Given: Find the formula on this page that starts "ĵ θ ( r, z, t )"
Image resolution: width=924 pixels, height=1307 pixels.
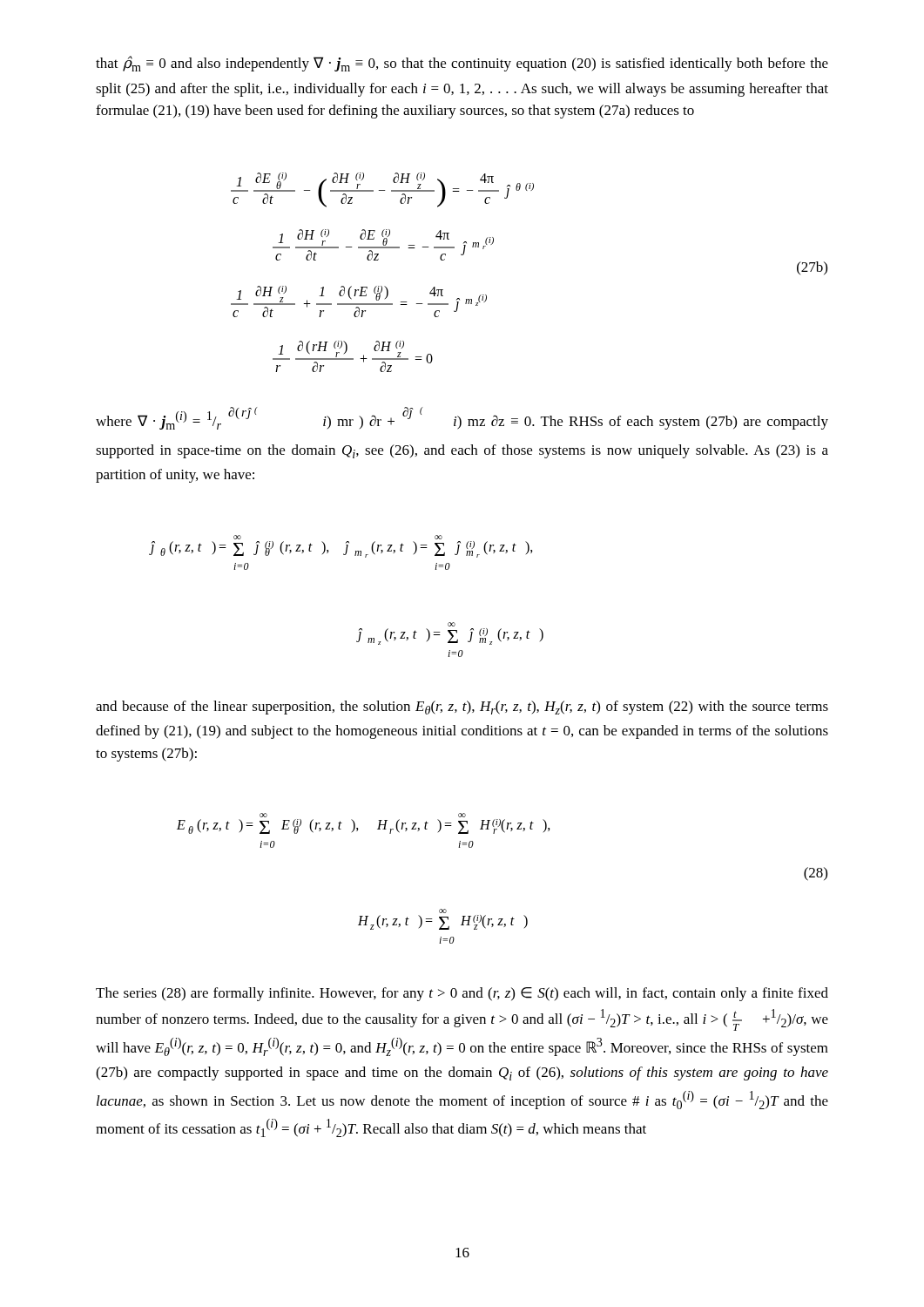Looking at the screenshot, I should [x=237, y=537].
